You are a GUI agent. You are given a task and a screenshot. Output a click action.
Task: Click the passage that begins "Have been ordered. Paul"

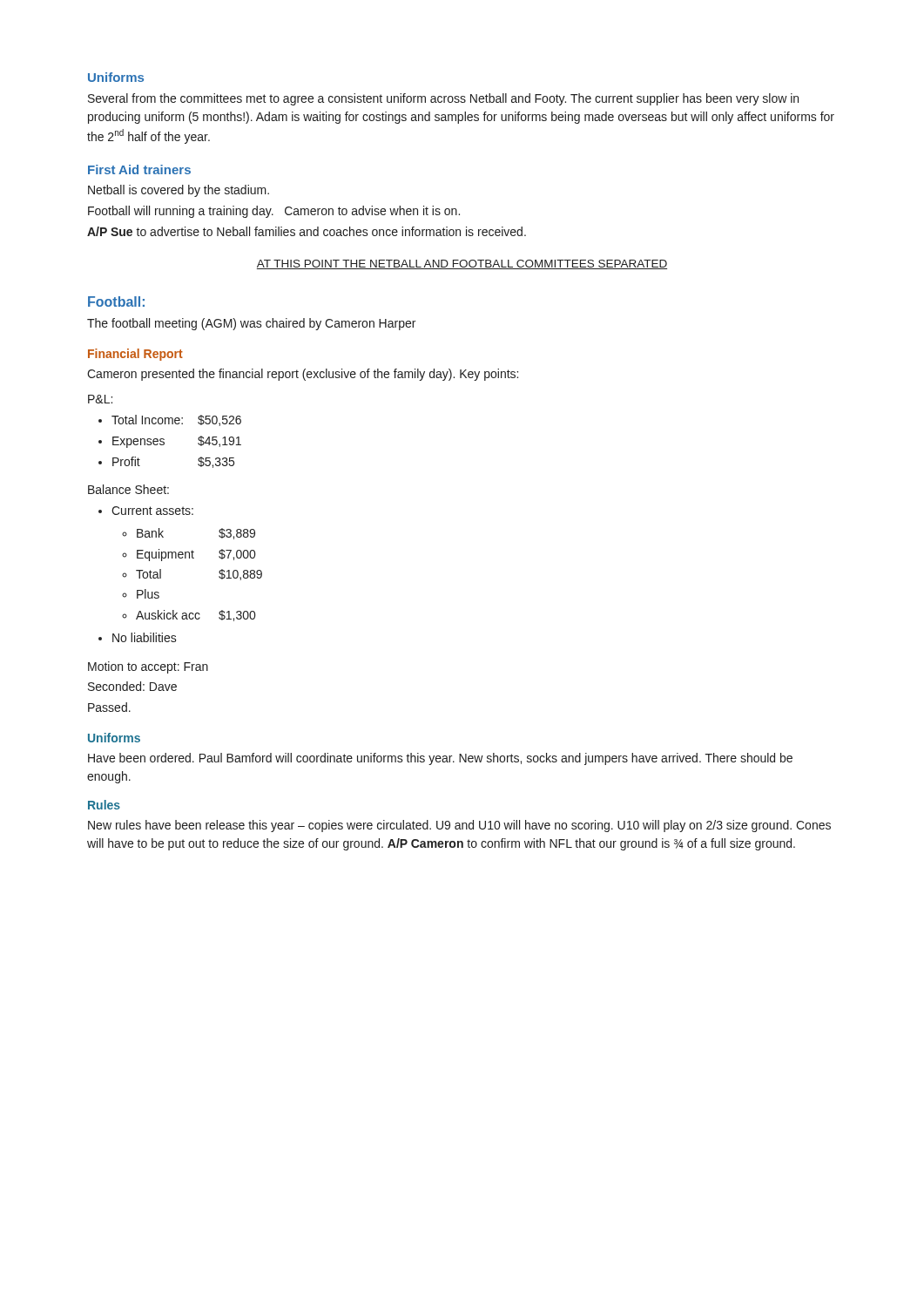pos(440,767)
